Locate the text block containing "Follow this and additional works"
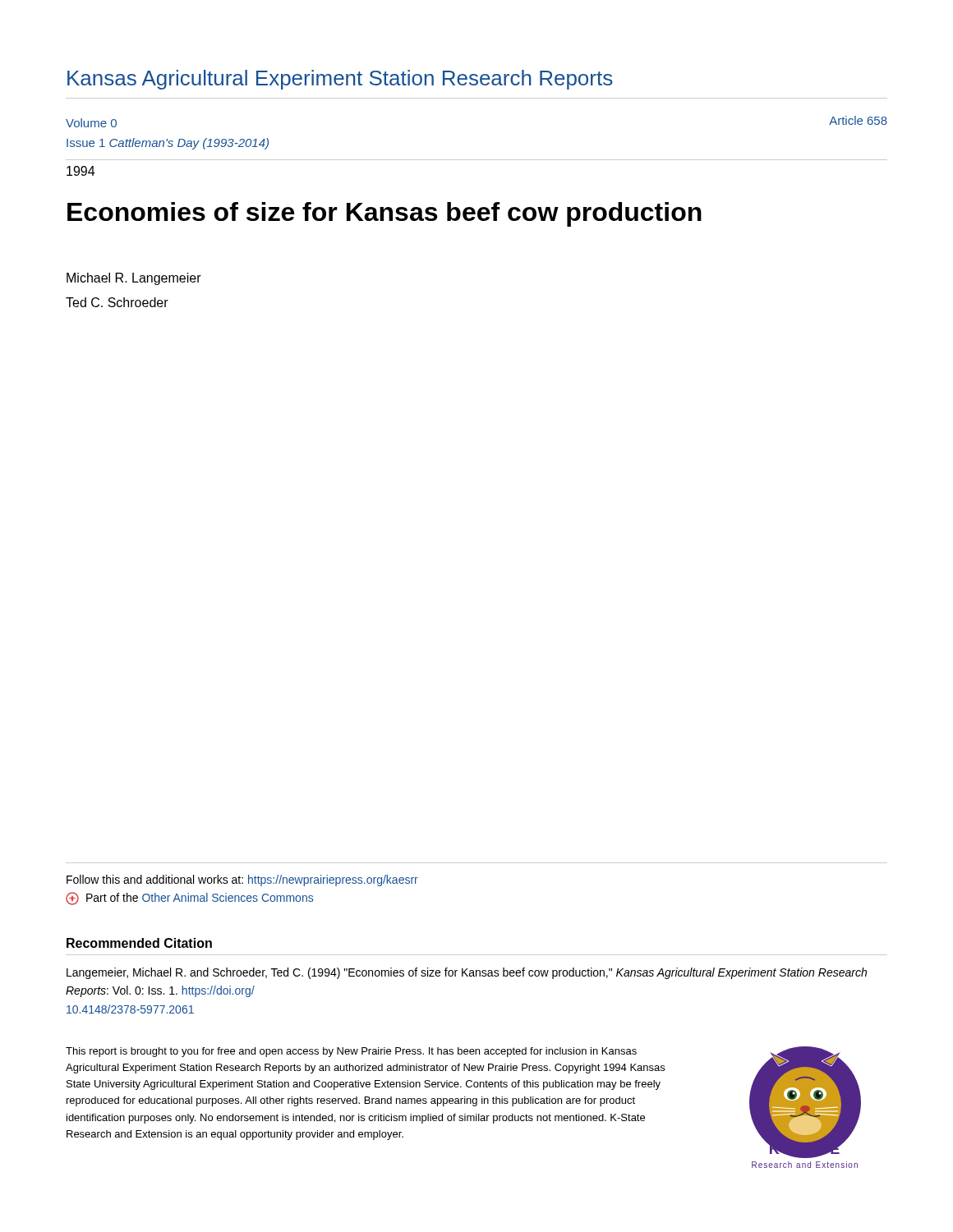 click(242, 880)
